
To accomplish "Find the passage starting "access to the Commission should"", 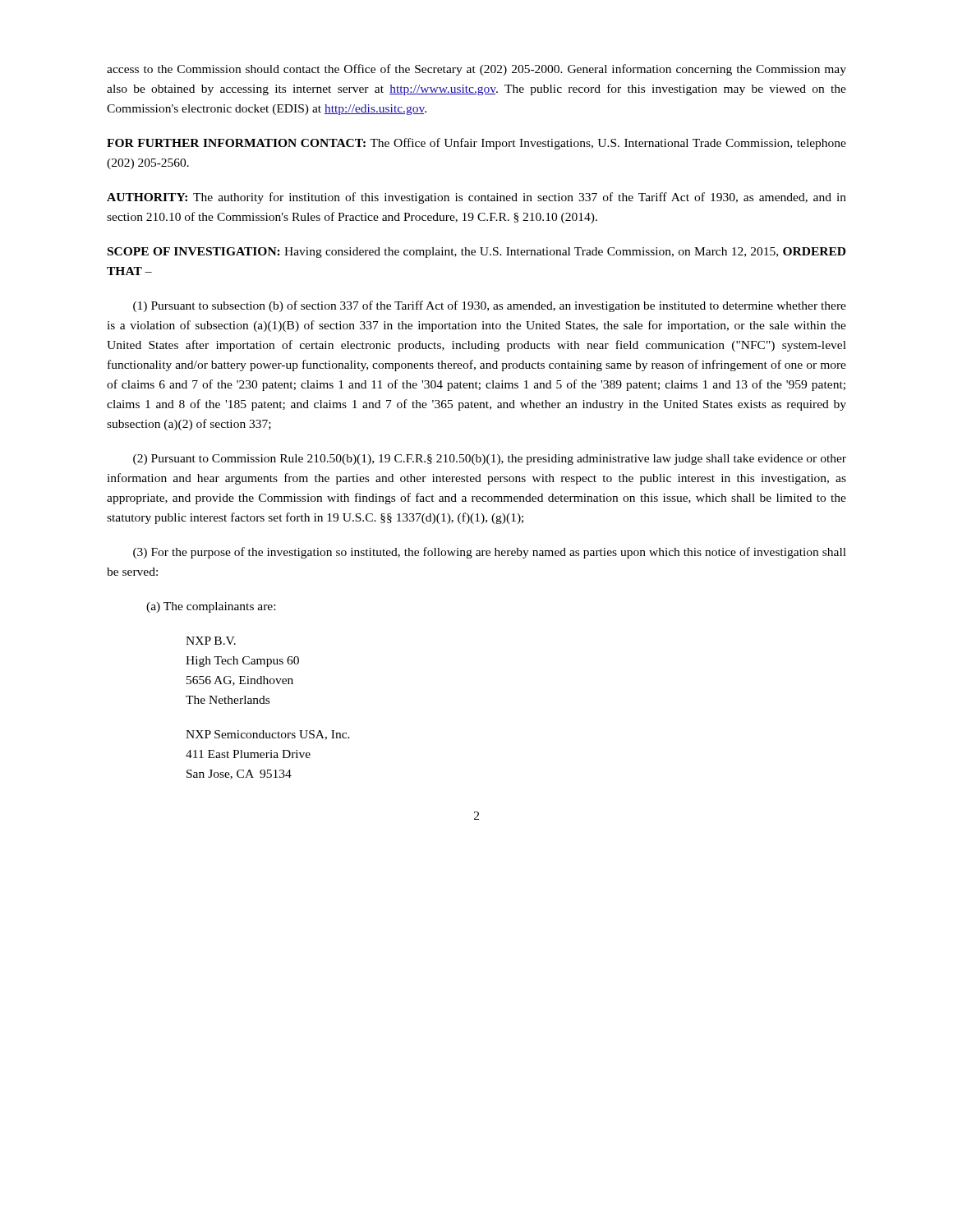I will [x=476, y=88].
